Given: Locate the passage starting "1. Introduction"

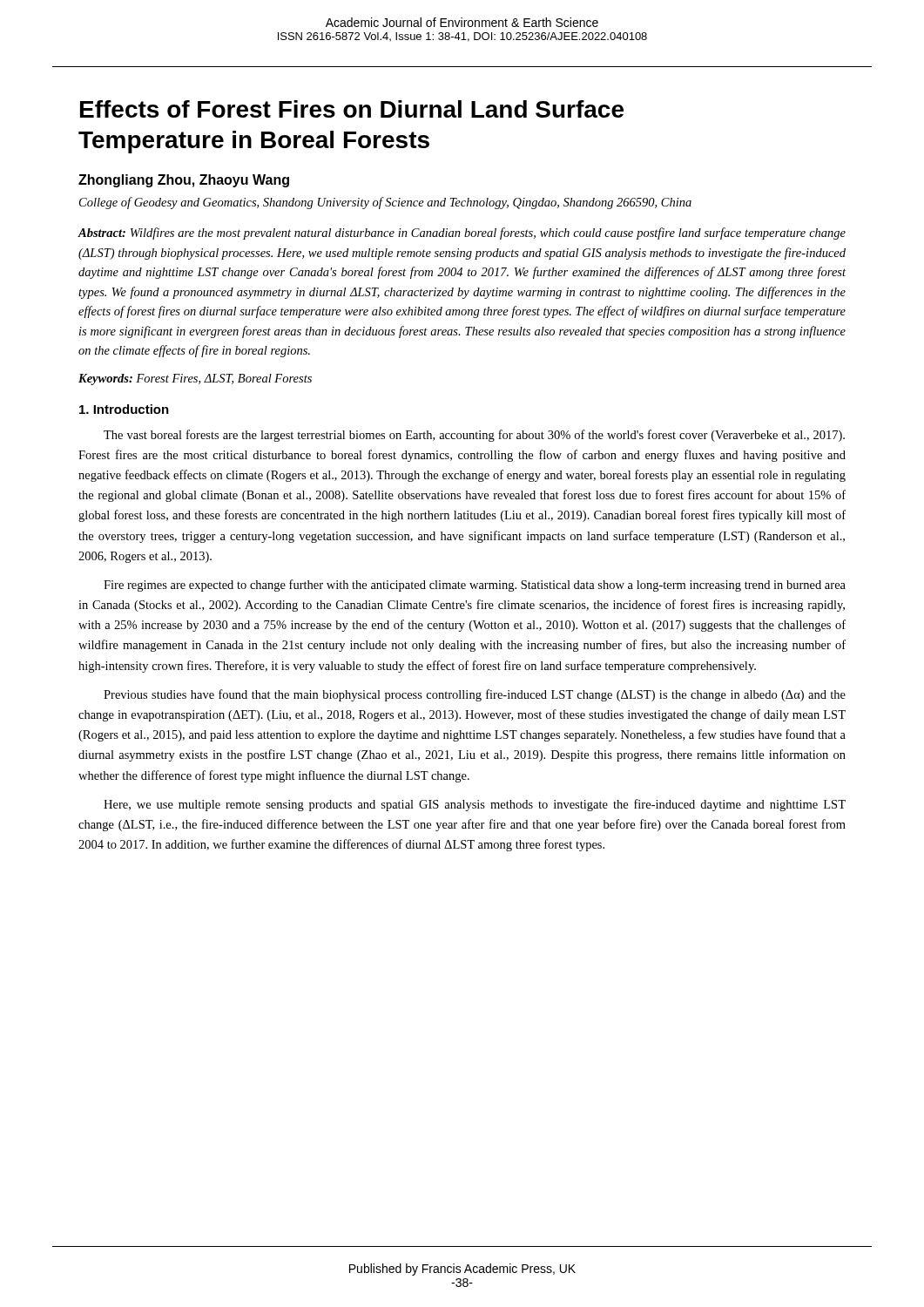Looking at the screenshot, I should (124, 409).
